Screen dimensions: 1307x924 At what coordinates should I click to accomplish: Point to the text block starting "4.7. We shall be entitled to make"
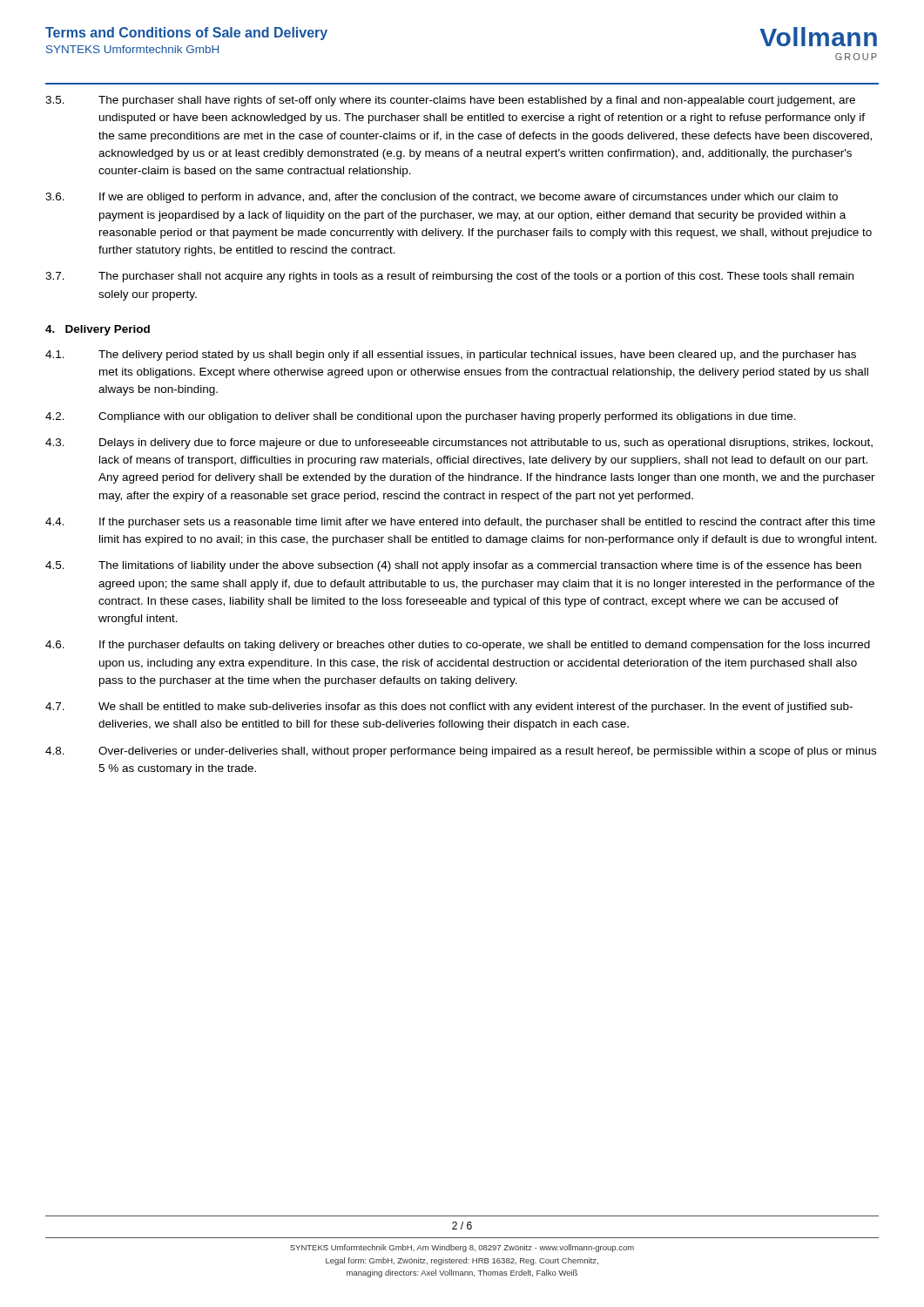pyautogui.click(x=462, y=716)
